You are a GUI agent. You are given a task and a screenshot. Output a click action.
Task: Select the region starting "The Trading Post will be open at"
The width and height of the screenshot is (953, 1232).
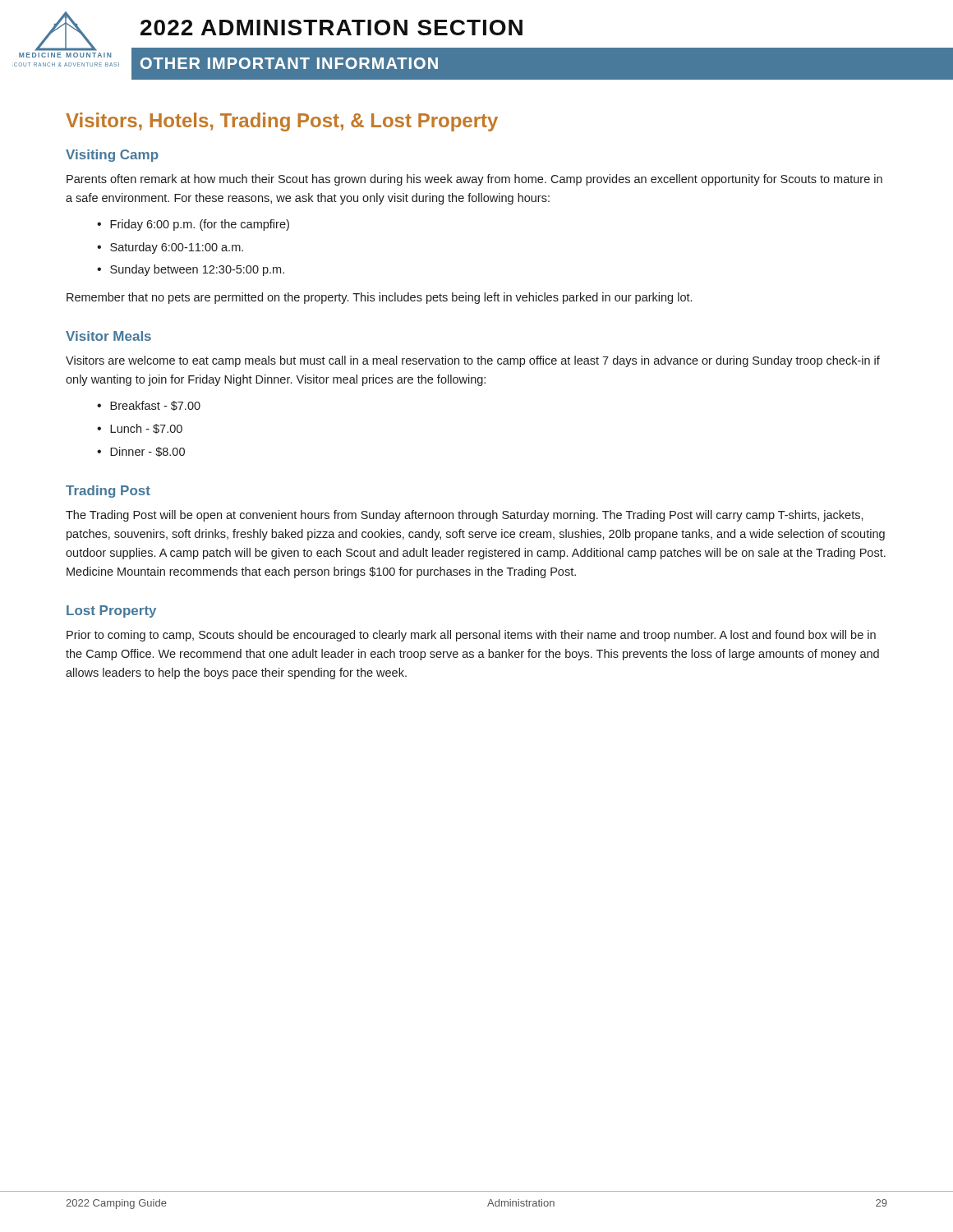(x=476, y=543)
